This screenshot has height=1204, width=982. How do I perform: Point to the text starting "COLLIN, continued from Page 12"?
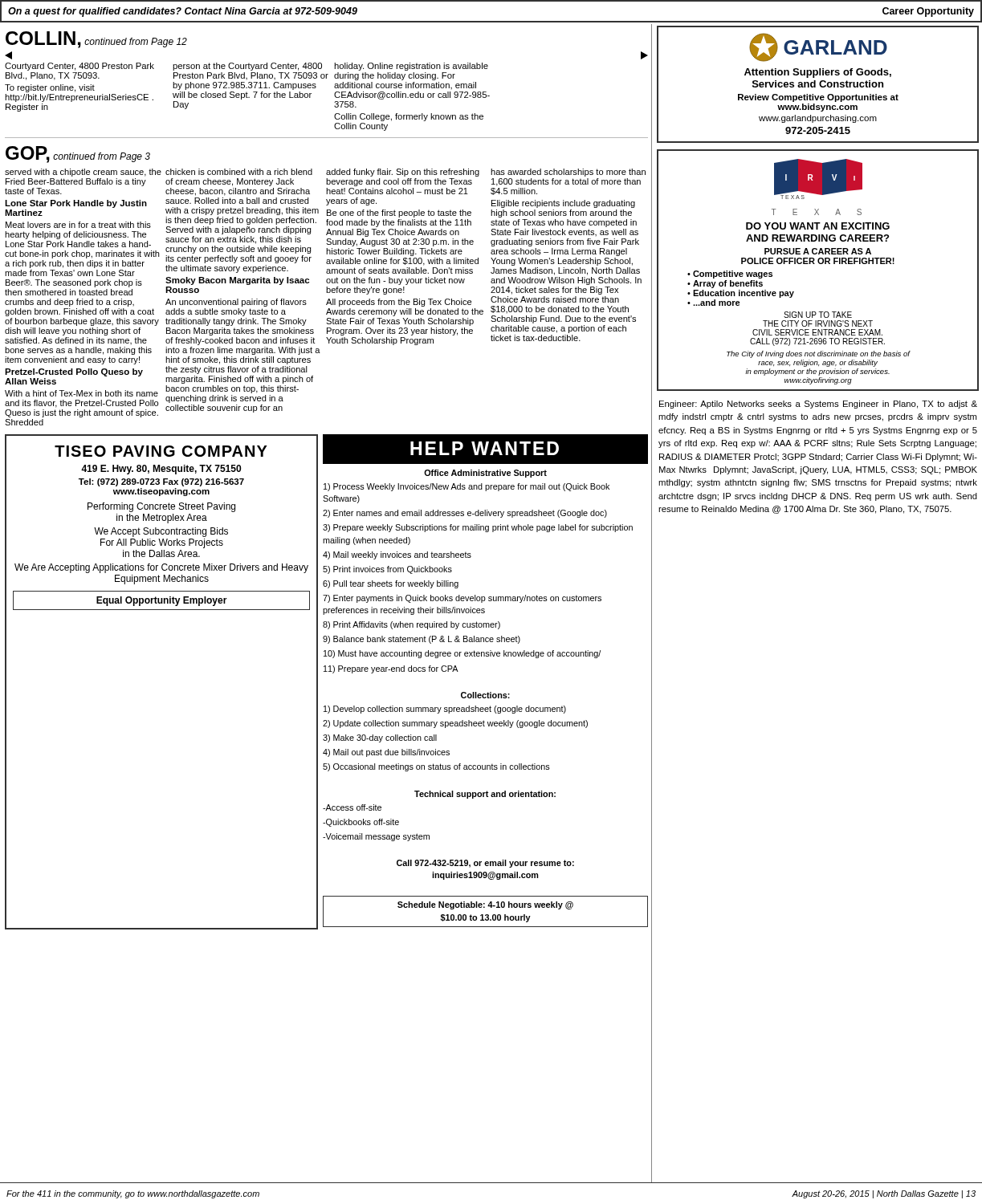click(96, 38)
